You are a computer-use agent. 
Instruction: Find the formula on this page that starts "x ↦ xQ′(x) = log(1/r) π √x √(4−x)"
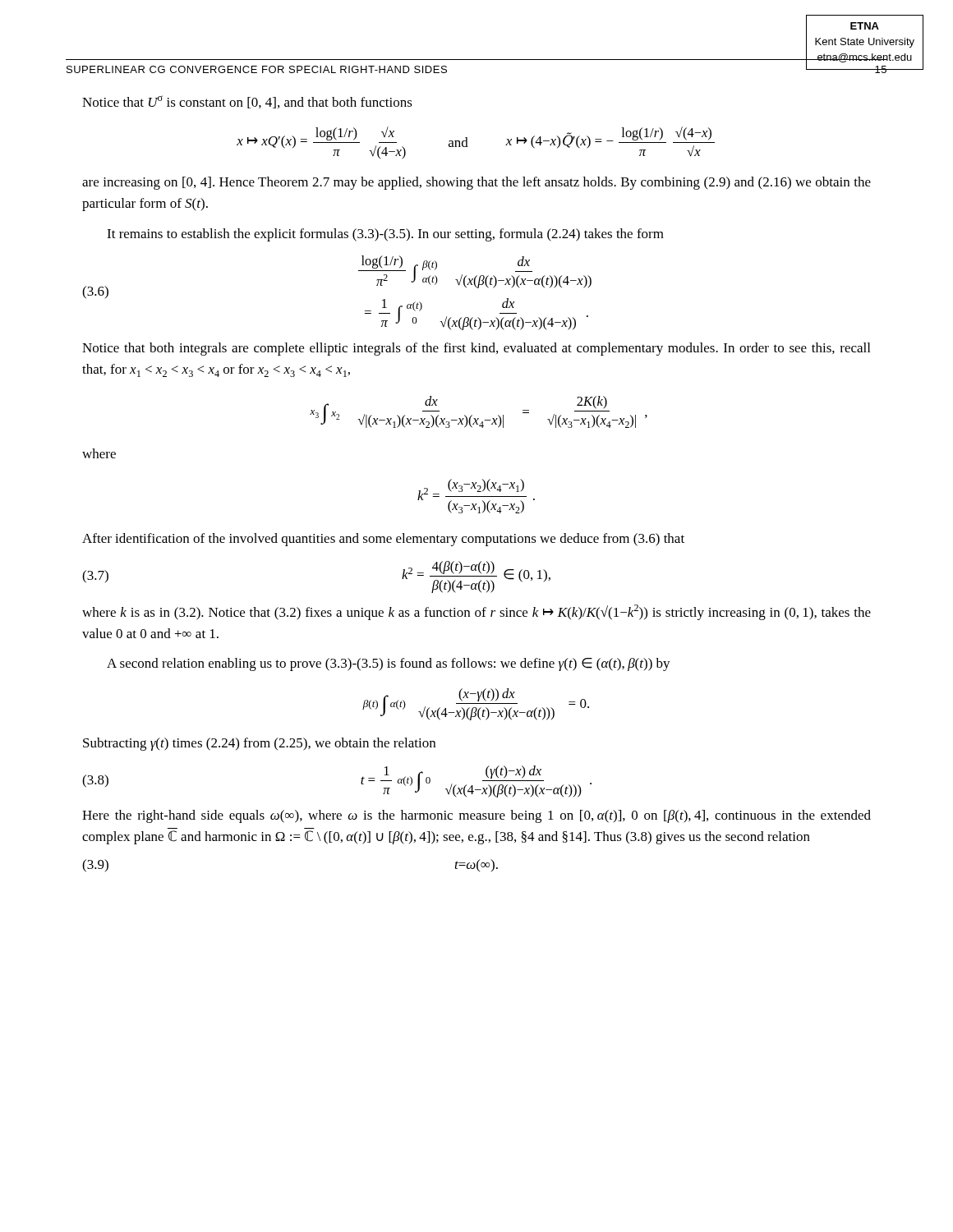[x=476, y=142]
